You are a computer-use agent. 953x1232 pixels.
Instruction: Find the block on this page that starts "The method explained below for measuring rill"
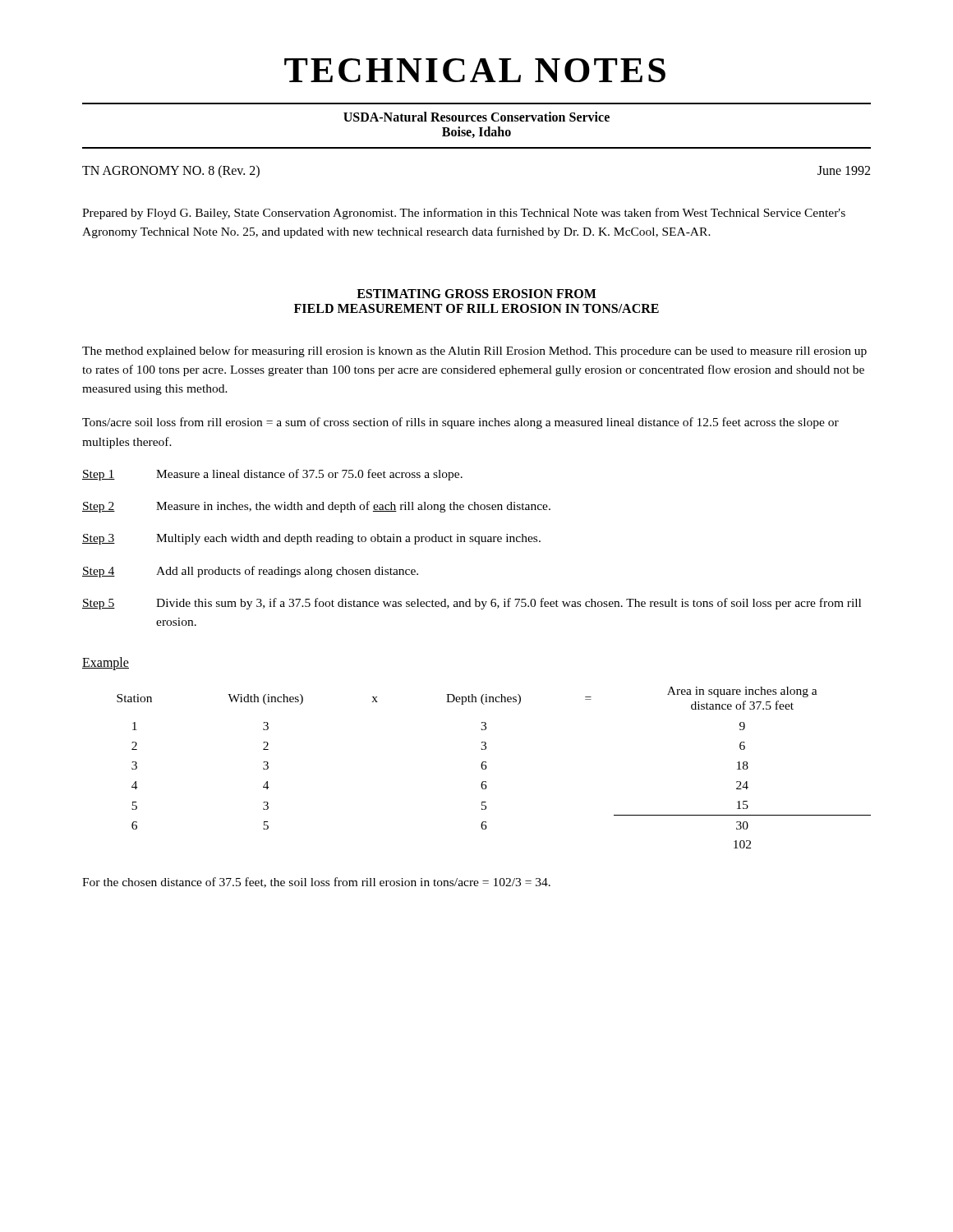[x=475, y=369]
